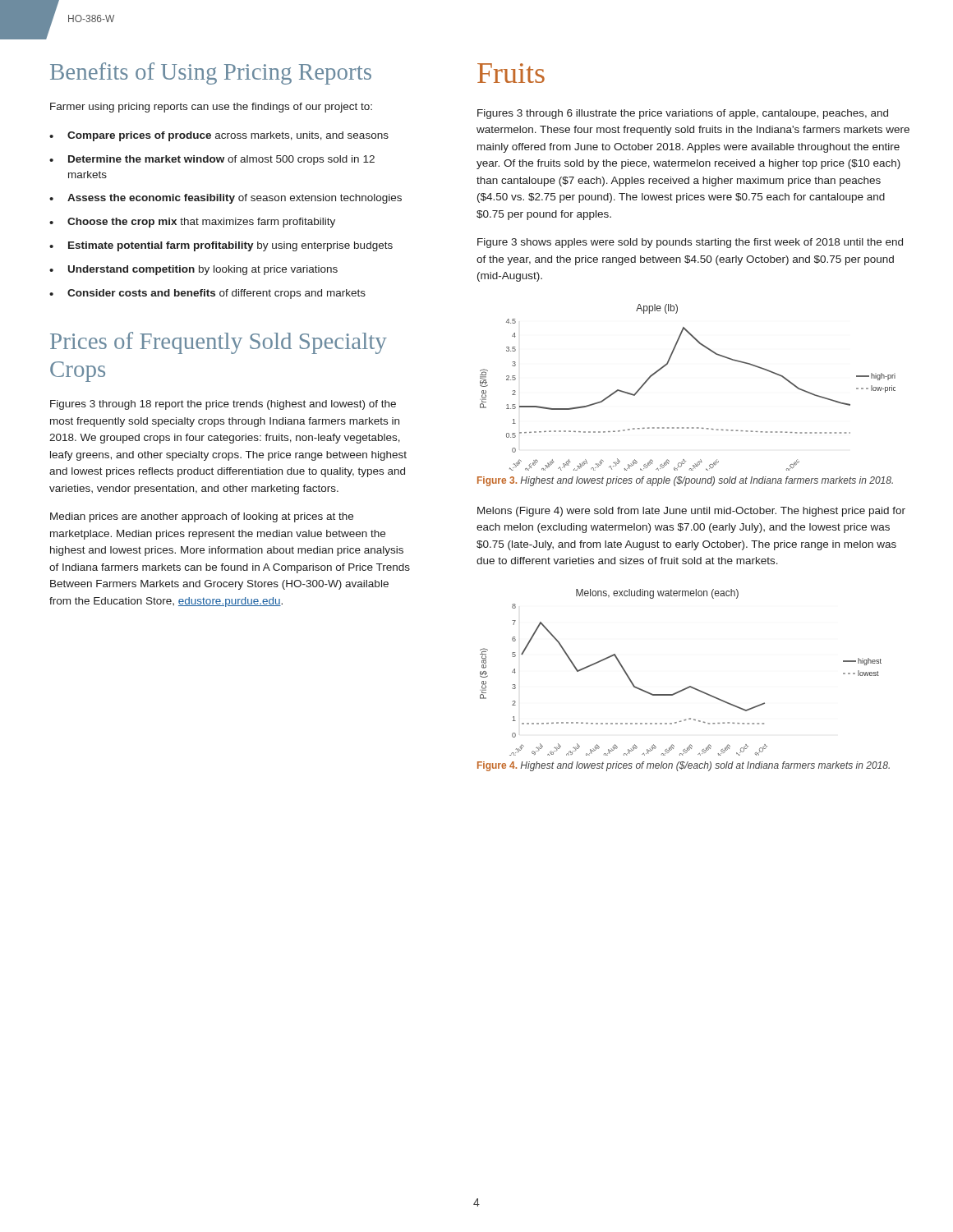Screen dimensions: 1232x953
Task: Find the text block that says "Melons (Figure 4) were sold from"
Action: [x=691, y=535]
